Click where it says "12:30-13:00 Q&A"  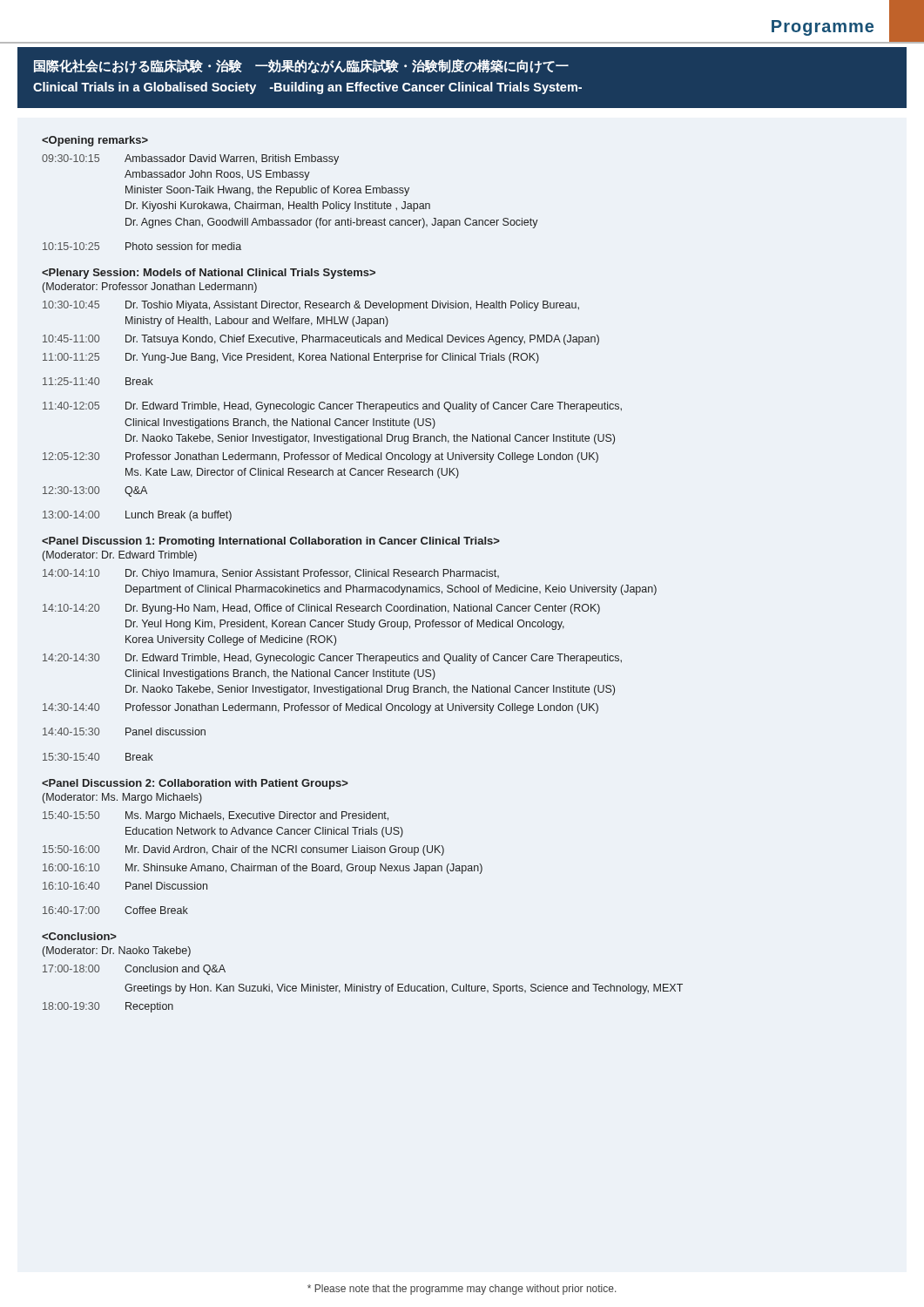[x=95, y=491]
